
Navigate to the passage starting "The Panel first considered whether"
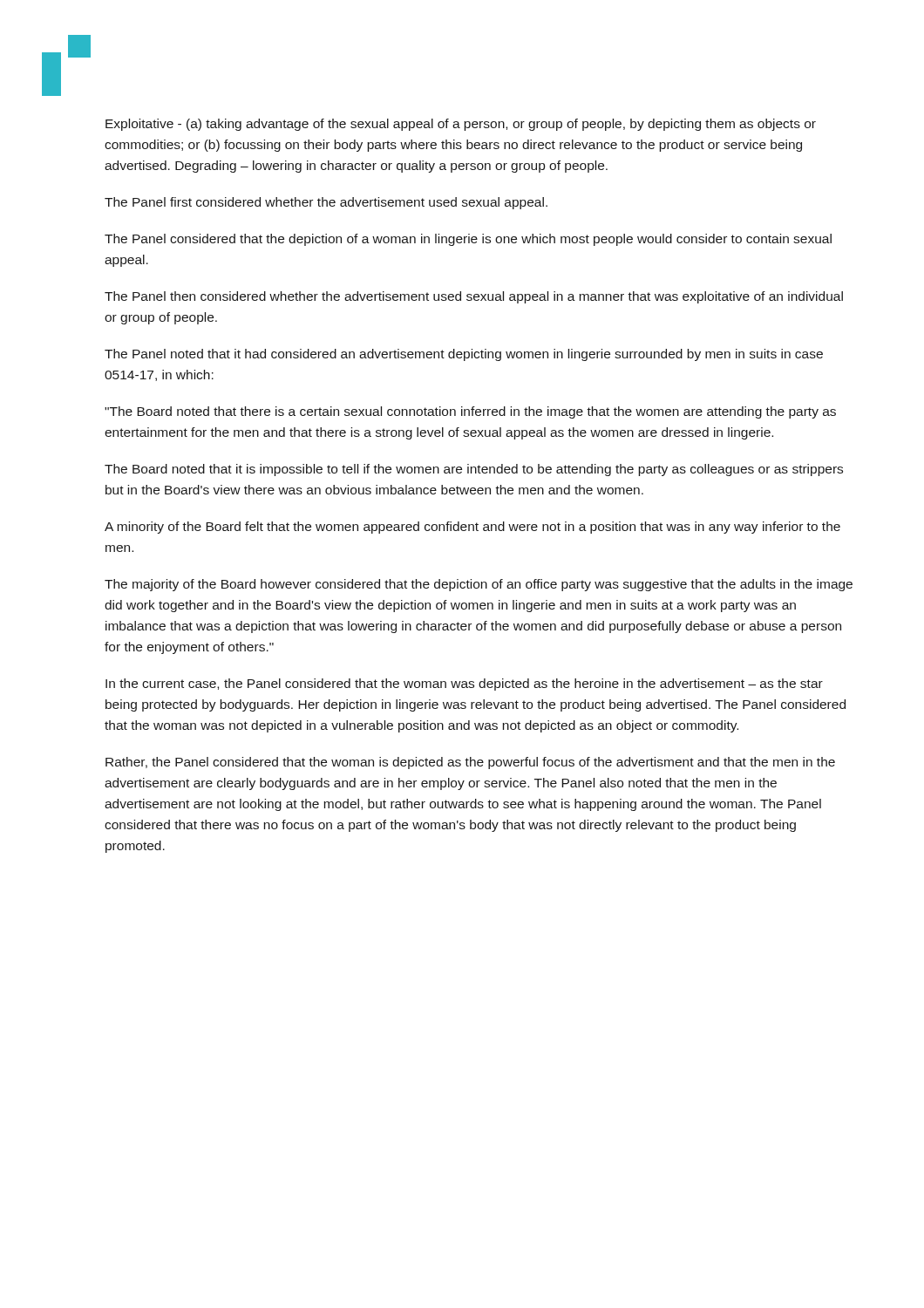coord(479,202)
